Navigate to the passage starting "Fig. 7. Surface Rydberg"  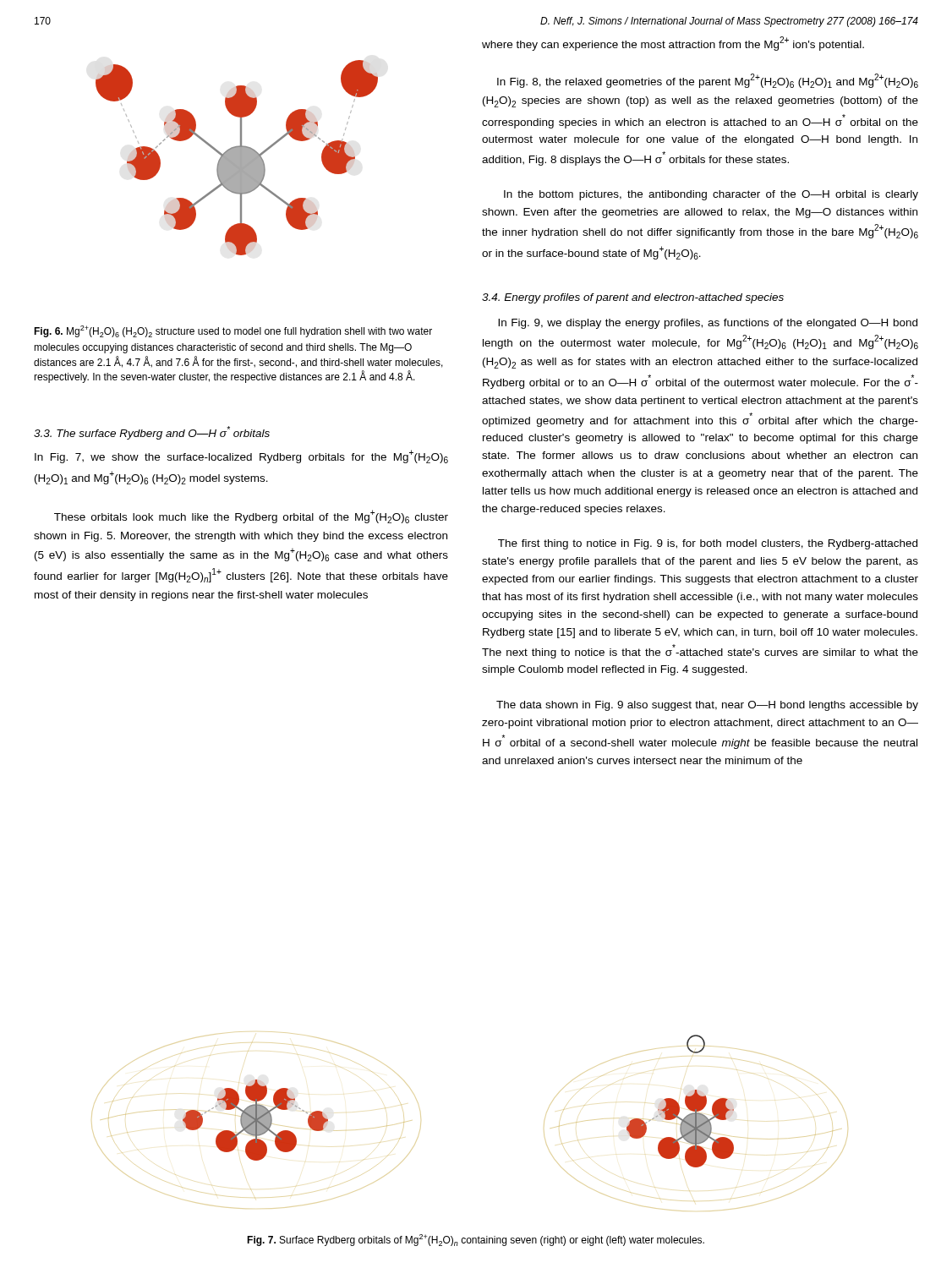pyautogui.click(x=476, y=1240)
